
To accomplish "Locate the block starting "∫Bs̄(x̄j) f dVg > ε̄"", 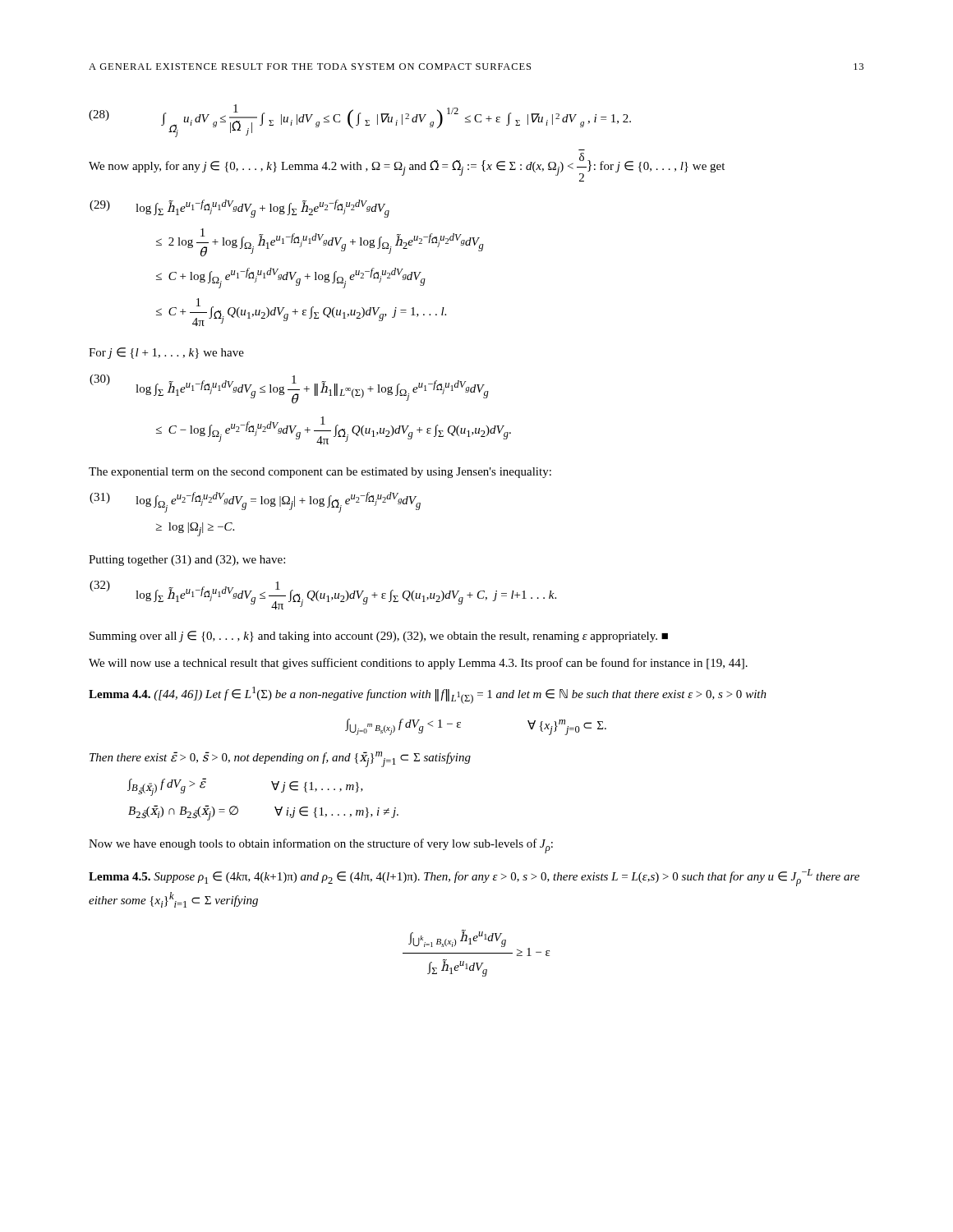I will point(162,786).
